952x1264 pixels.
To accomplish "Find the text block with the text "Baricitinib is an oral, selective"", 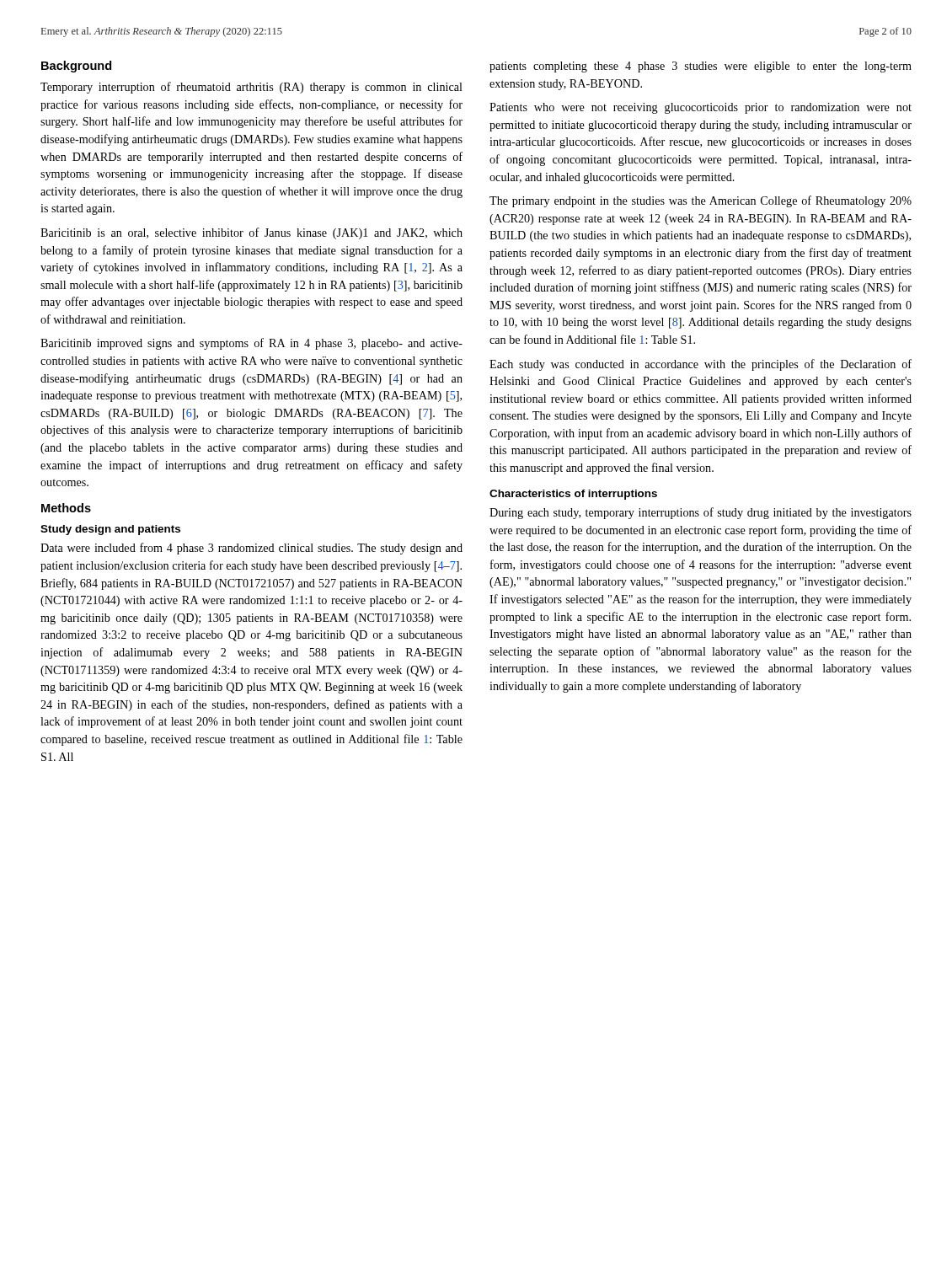I will pyautogui.click(x=251, y=276).
